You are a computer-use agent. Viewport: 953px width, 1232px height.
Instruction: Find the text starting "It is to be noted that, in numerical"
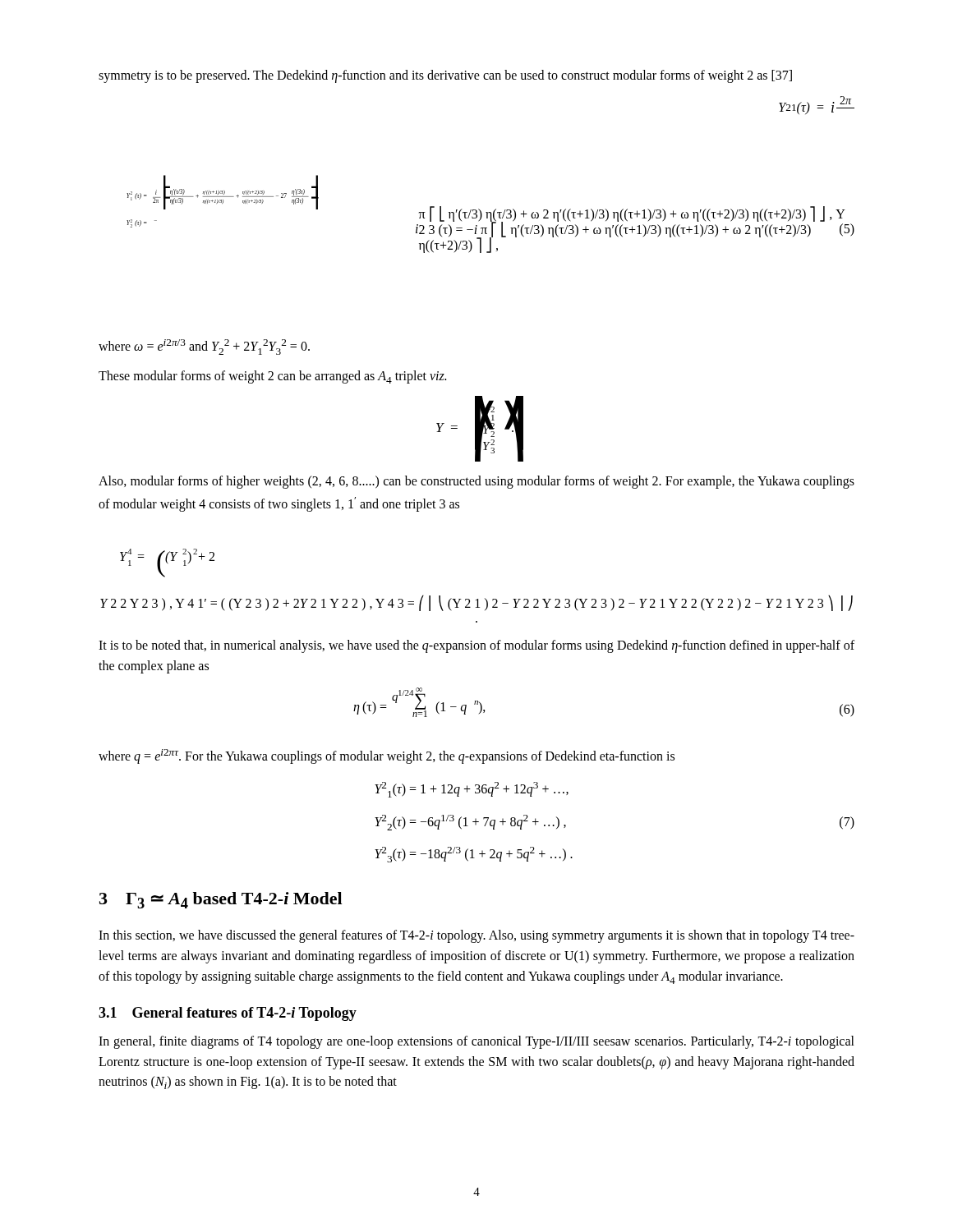coord(476,655)
